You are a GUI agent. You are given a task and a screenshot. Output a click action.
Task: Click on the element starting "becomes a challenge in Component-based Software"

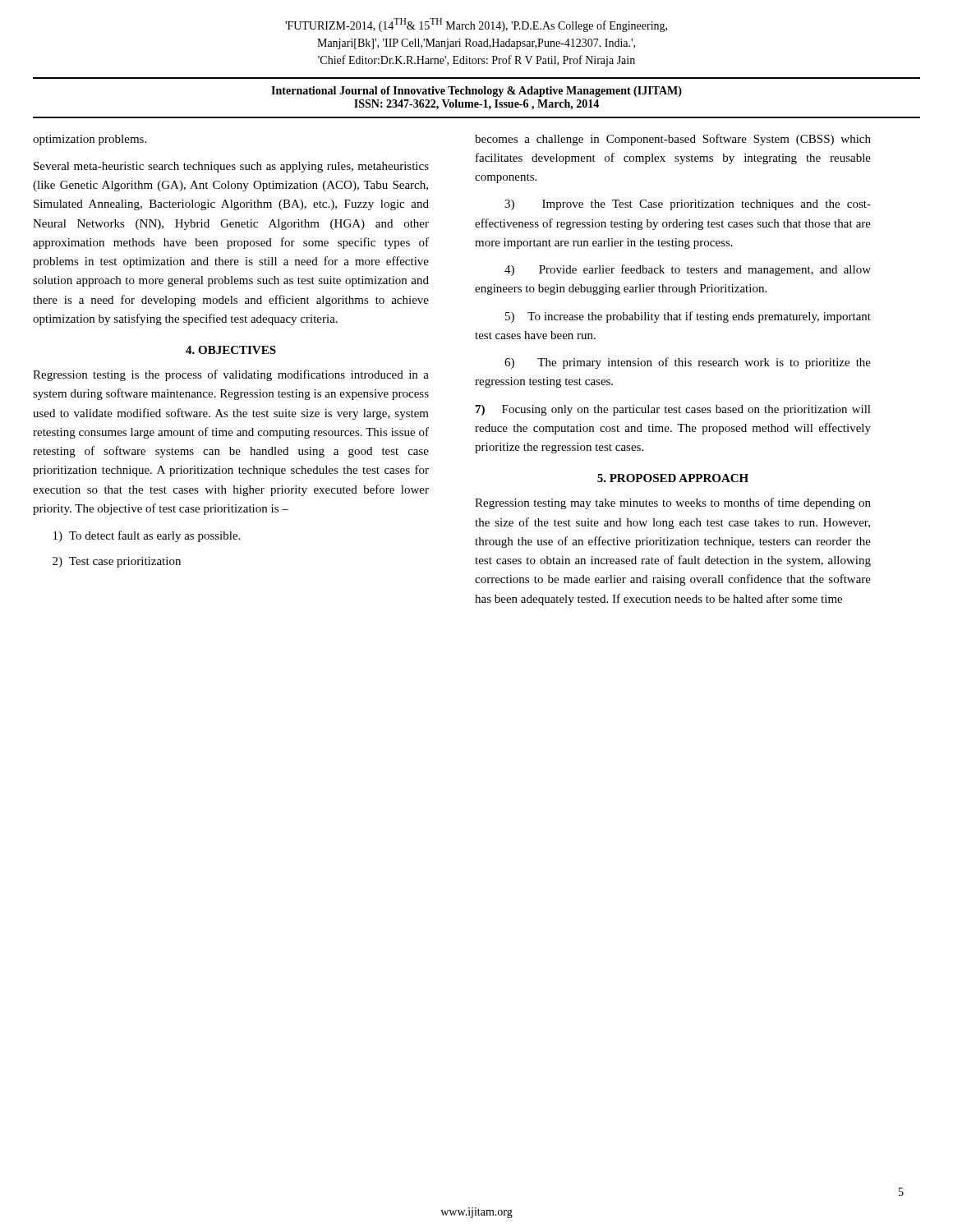point(673,158)
